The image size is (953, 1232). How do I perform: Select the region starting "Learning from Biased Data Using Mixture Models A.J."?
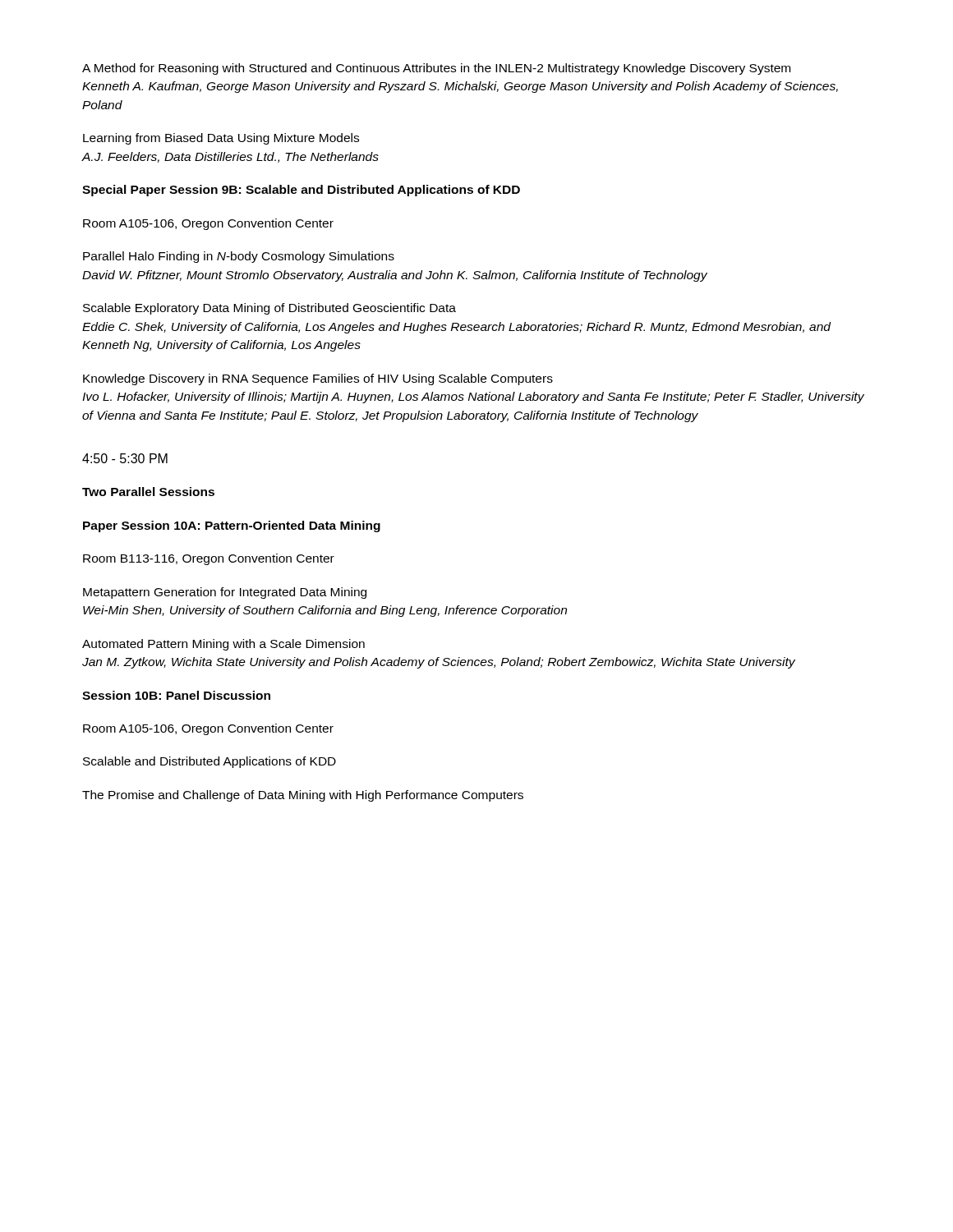click(x=221, y=139)
